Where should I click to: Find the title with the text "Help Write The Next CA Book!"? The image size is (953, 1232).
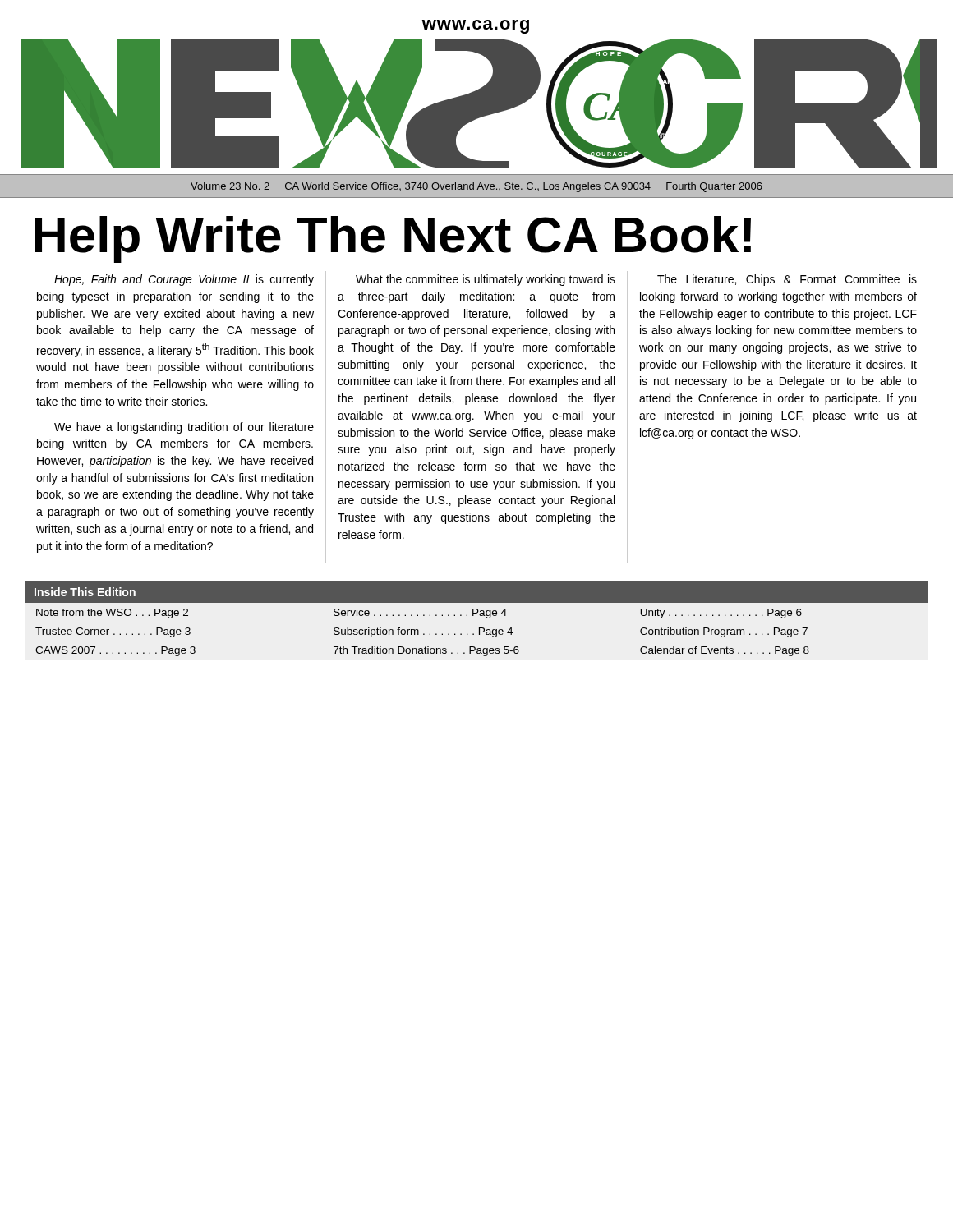(393, 234)
